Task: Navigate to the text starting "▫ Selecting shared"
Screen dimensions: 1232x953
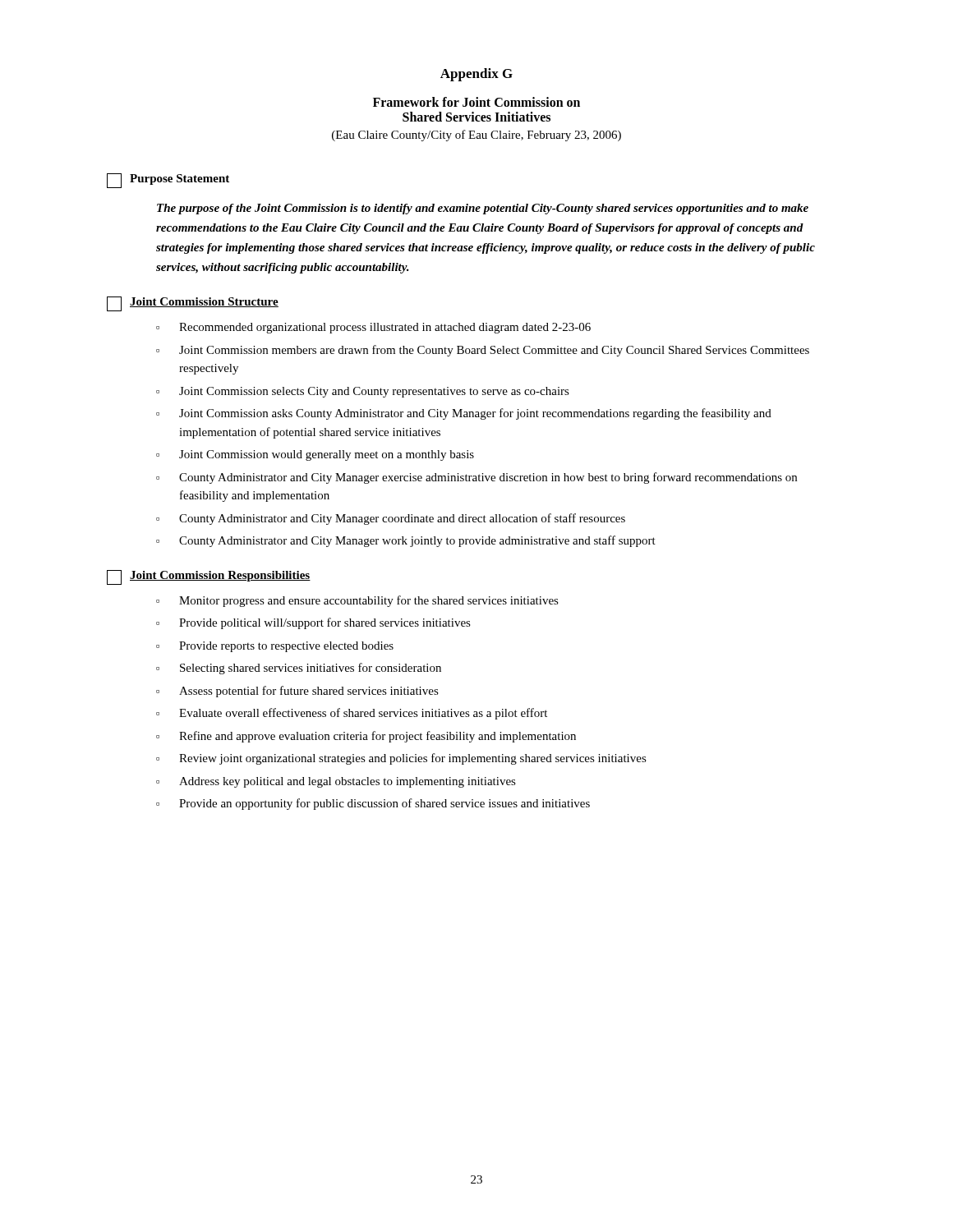Action: [x=299, y=669]
